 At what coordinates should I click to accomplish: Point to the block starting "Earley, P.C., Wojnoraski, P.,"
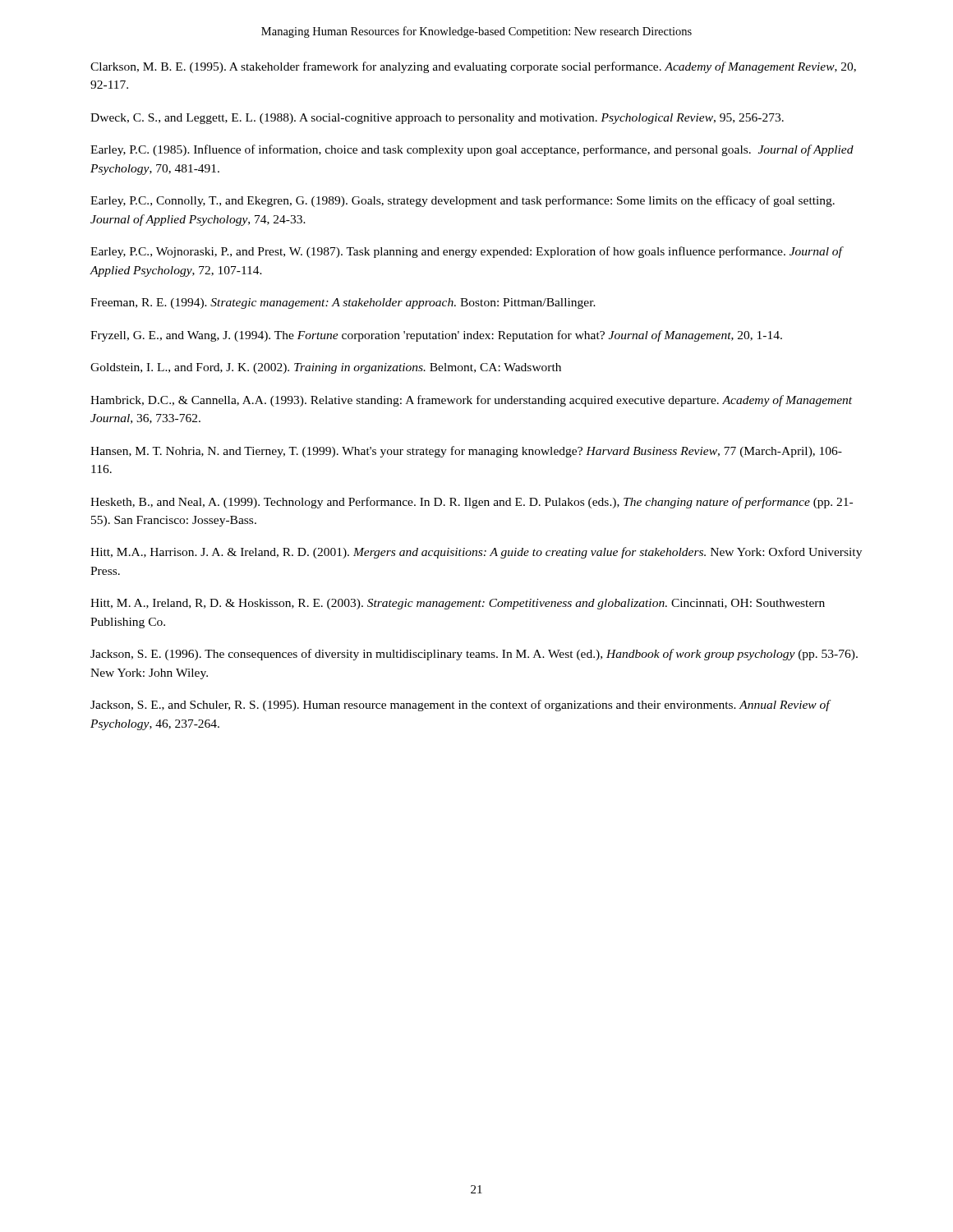(466, 260)
